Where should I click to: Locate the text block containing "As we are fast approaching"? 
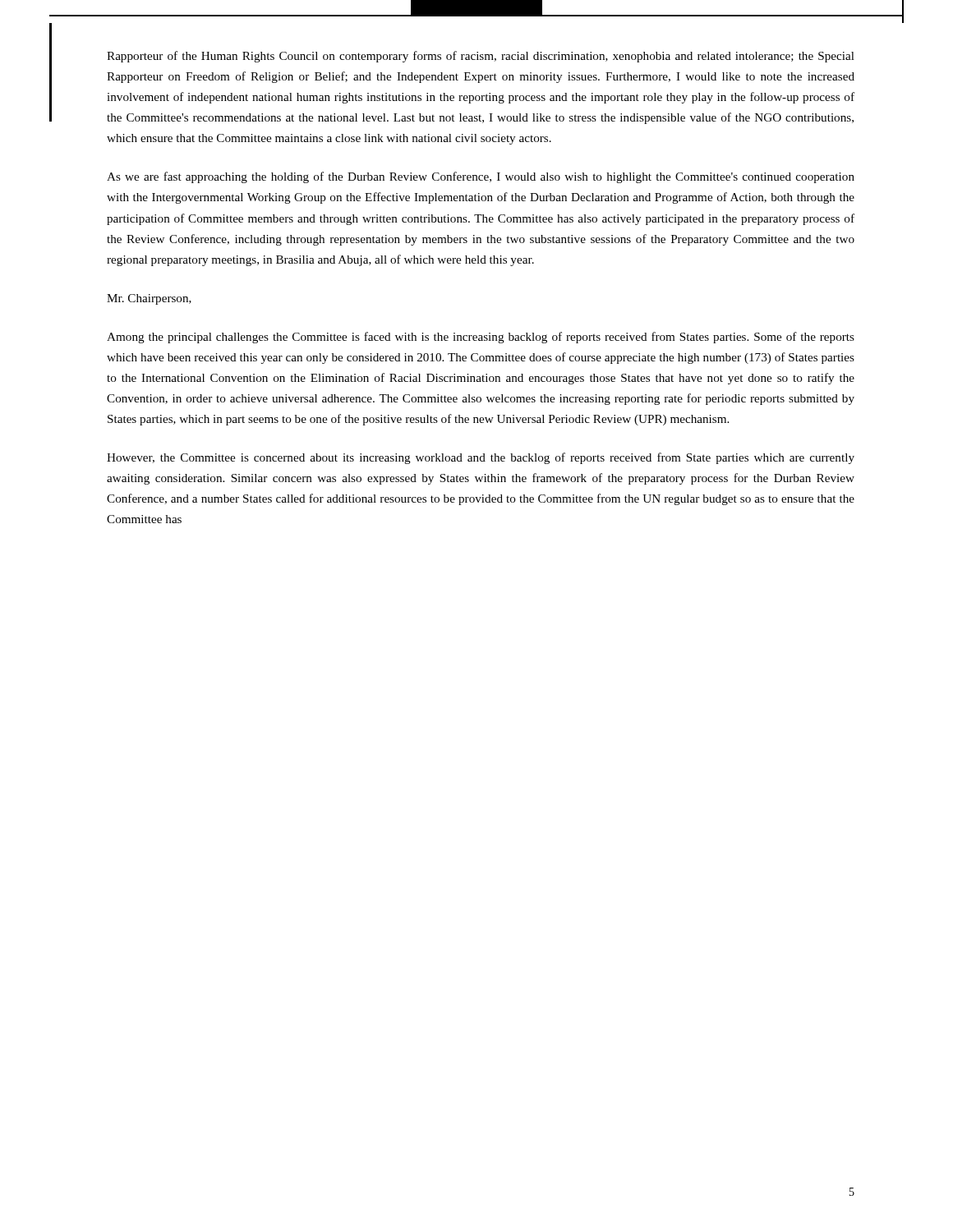click(481, 218)
